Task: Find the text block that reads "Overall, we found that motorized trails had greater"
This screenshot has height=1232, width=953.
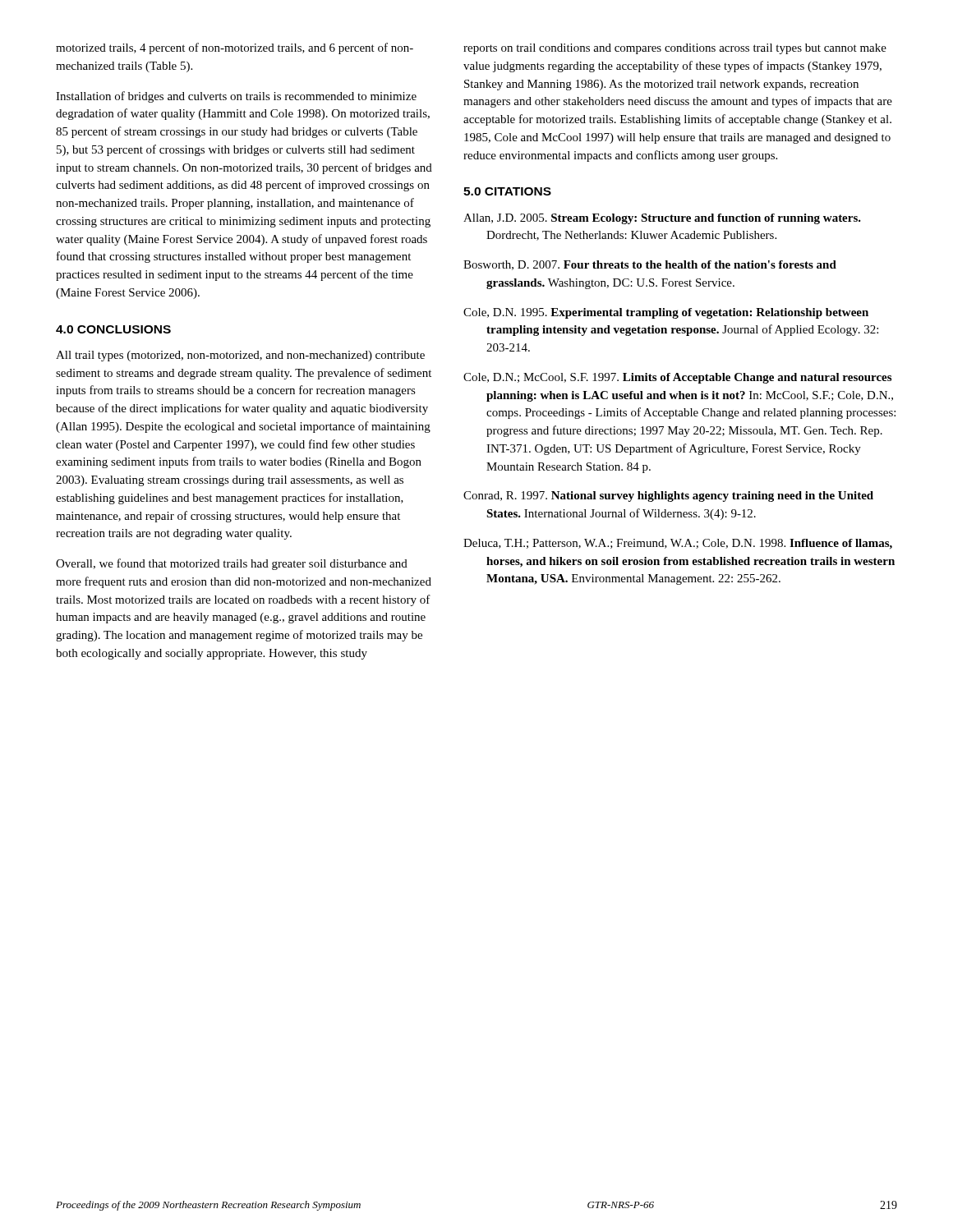Action: click(x=245, y=609)
